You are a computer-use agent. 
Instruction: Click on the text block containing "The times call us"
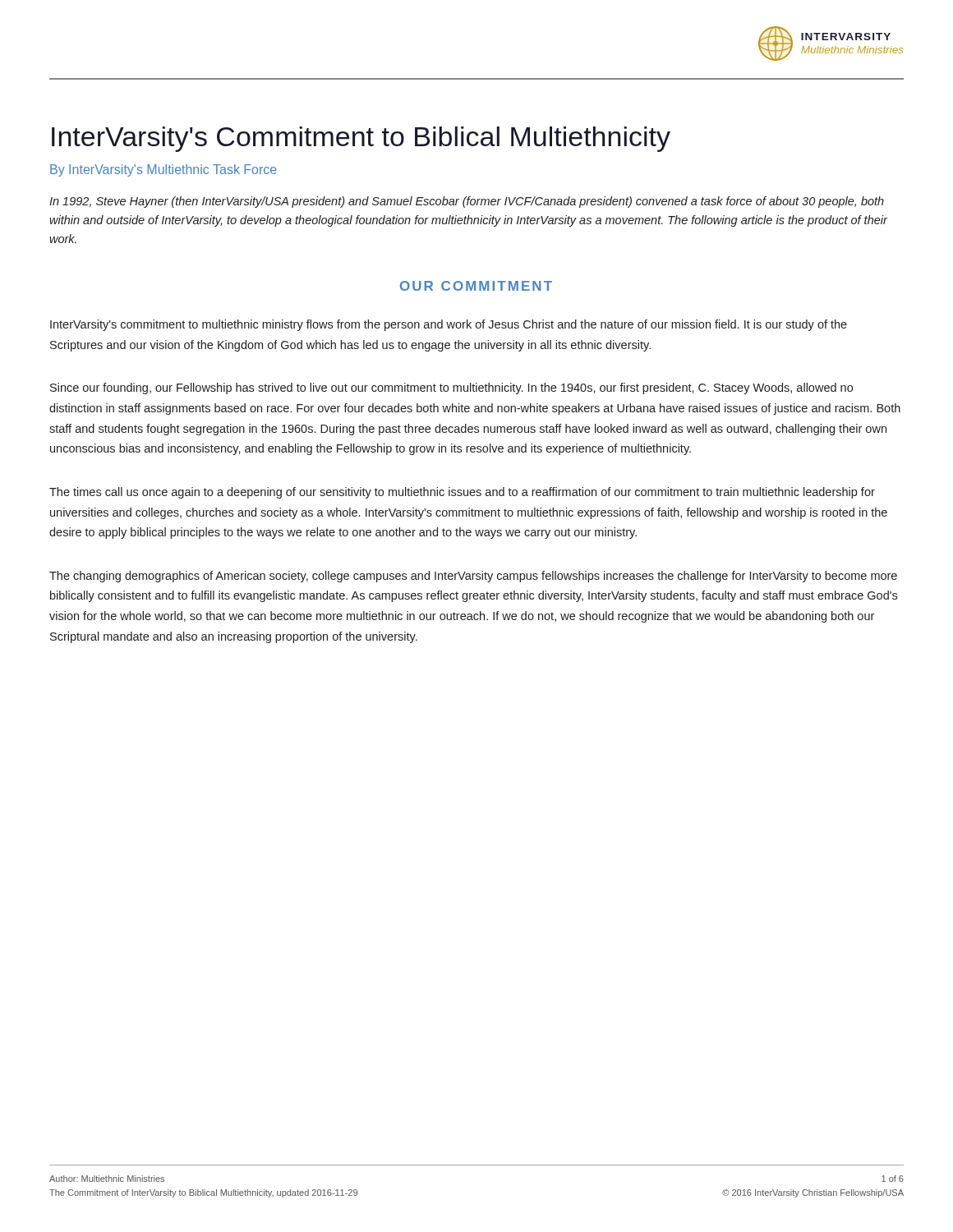coord(468,512)
